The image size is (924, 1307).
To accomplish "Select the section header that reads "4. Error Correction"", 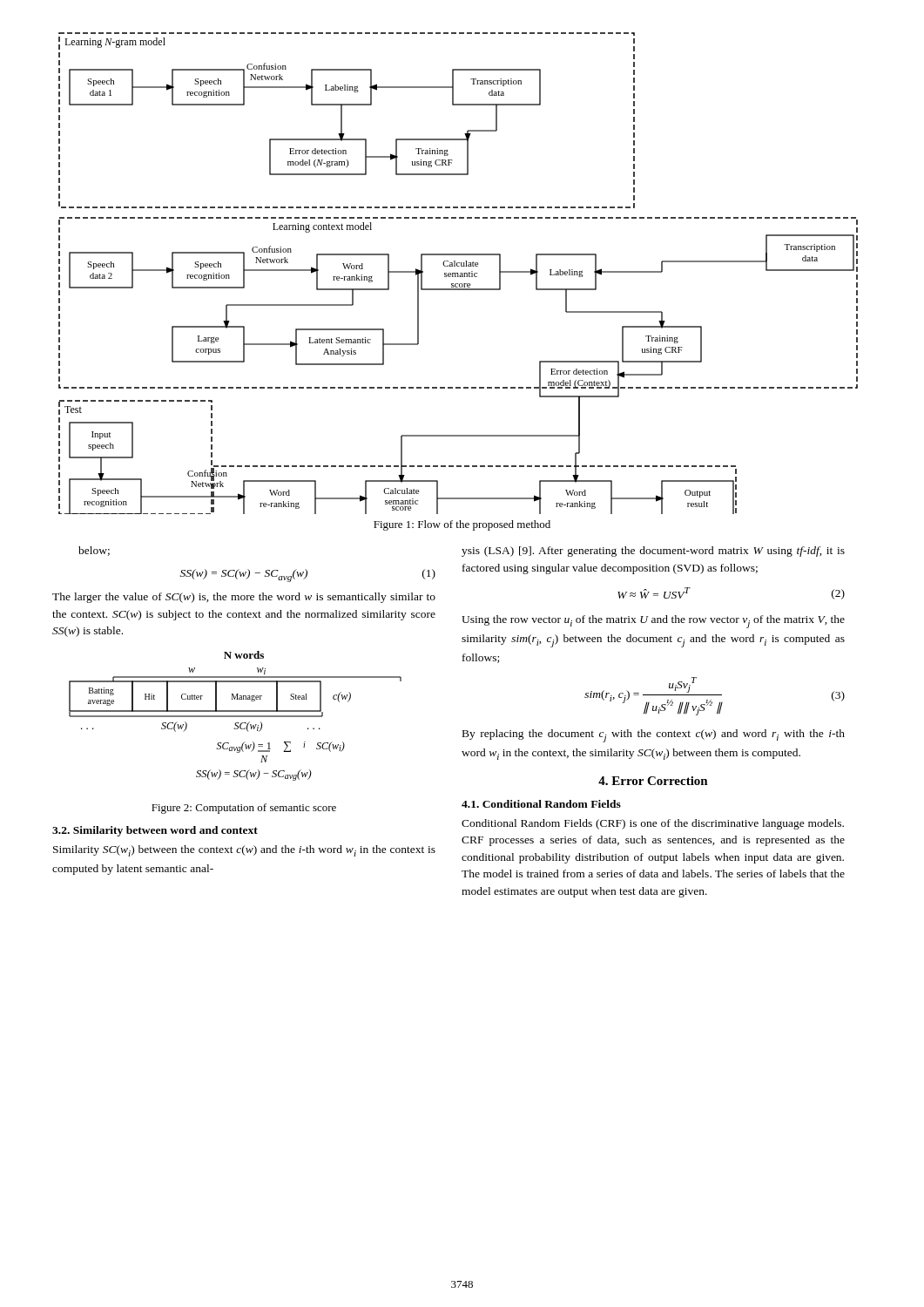I will pyautogui.click(x=653, y=780).
